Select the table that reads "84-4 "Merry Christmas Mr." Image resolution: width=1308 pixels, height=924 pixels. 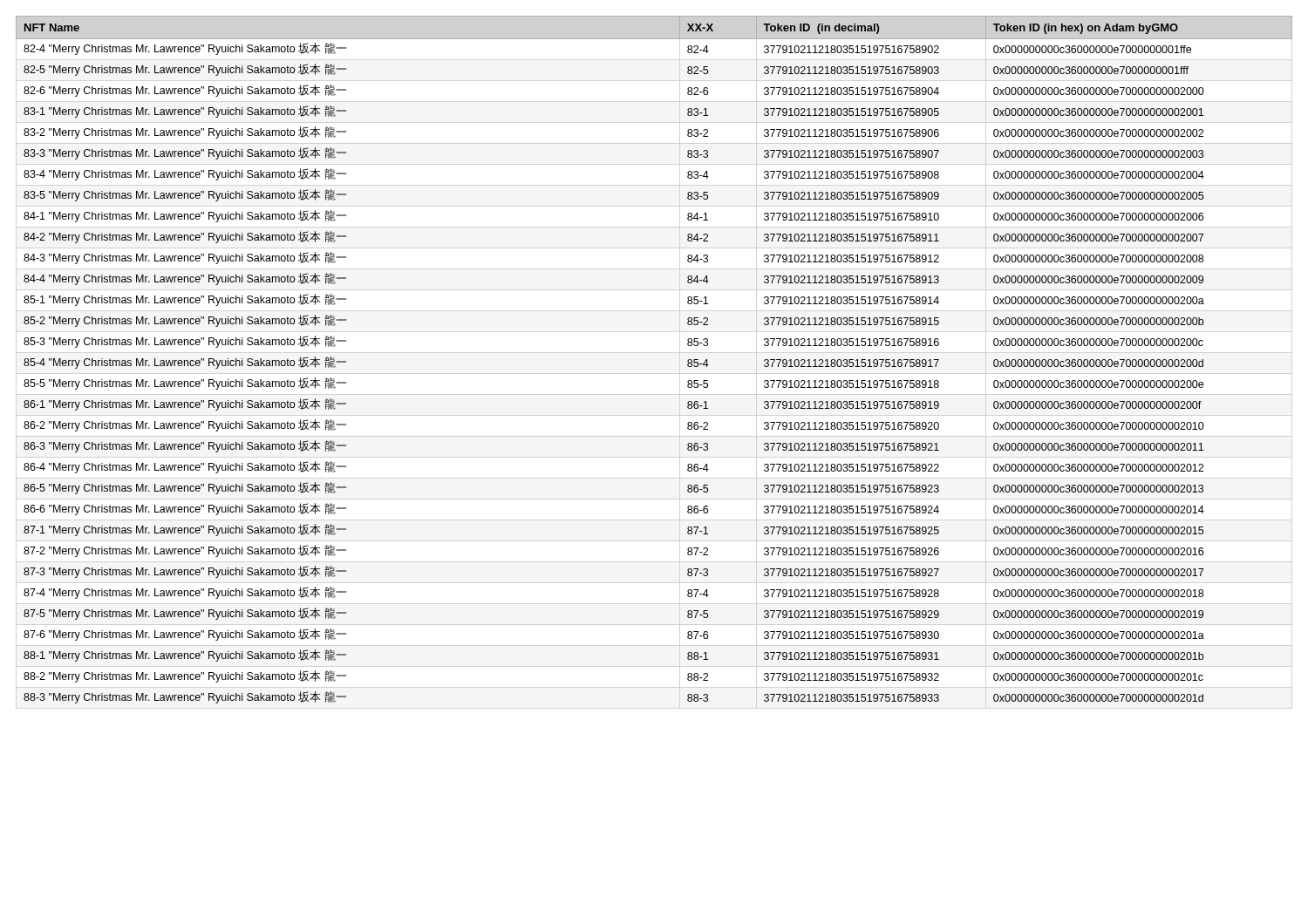click(x=654, y=362)
